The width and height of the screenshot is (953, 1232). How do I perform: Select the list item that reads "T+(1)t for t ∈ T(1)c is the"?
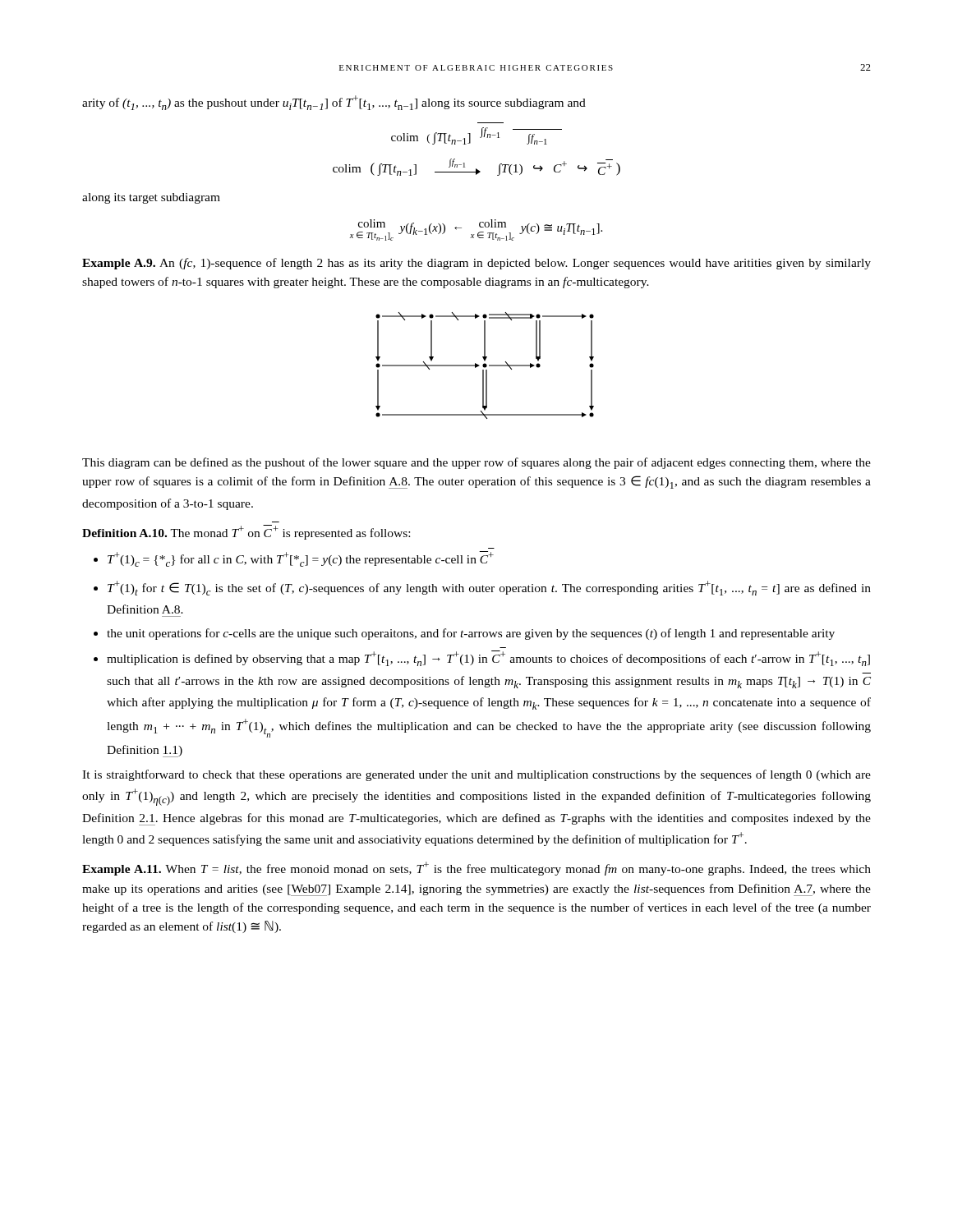tap(489, 597)
